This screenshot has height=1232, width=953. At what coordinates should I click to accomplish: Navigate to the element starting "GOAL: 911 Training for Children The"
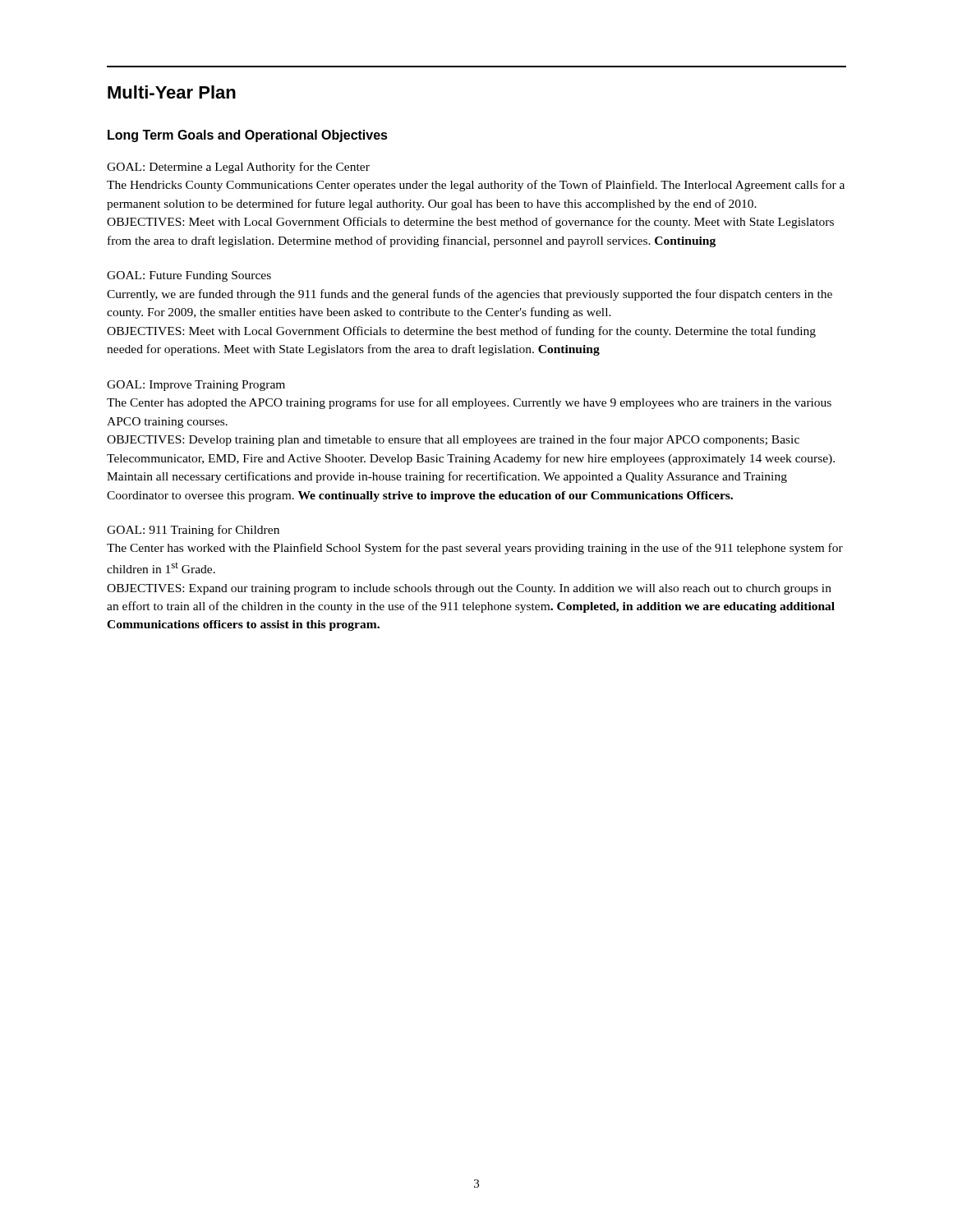pyautogui.click(x=475, y=577)
